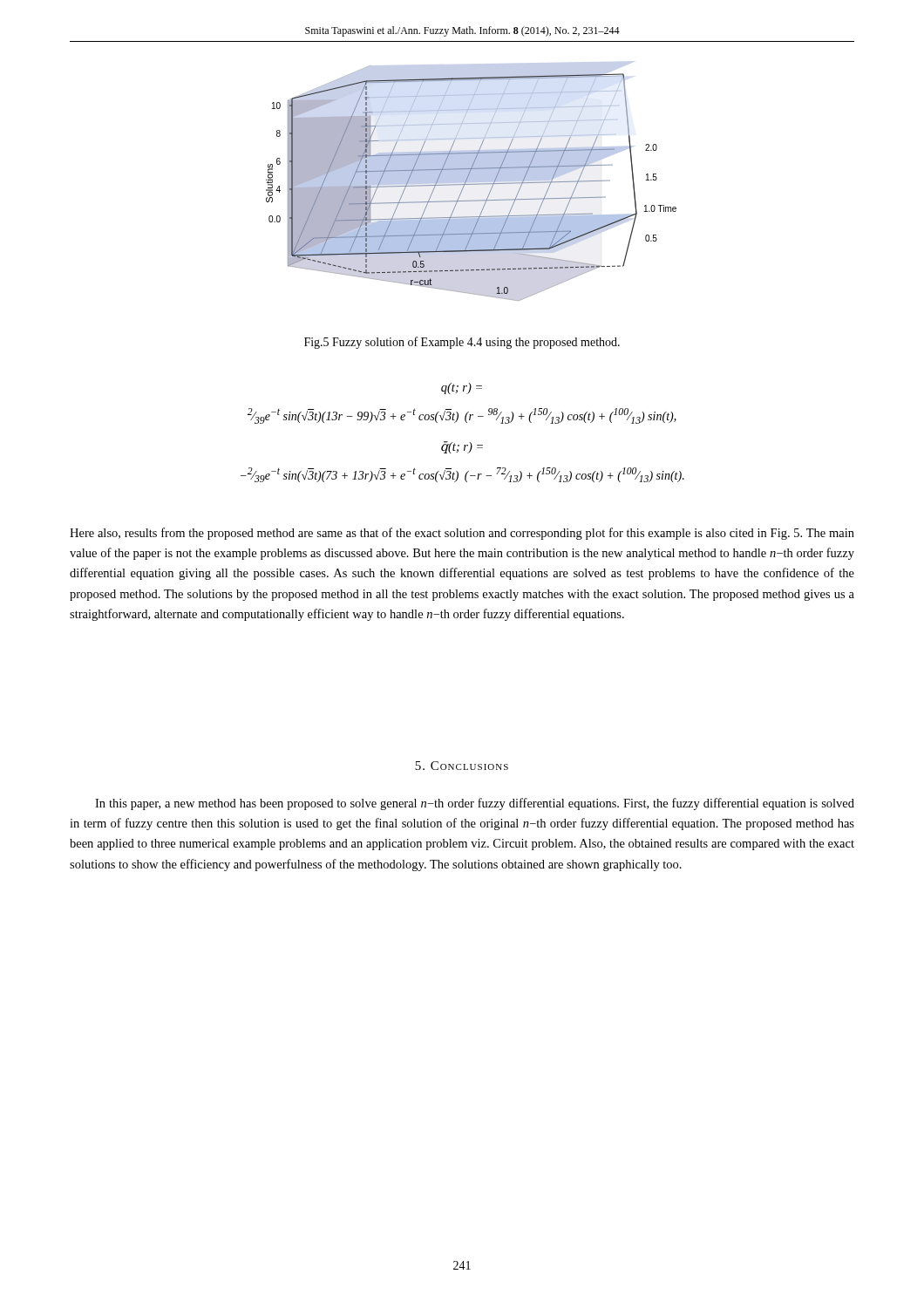Viewport: 924px width, 1308px height.
Task: Find a formula
Action: (x=462, y=432)
